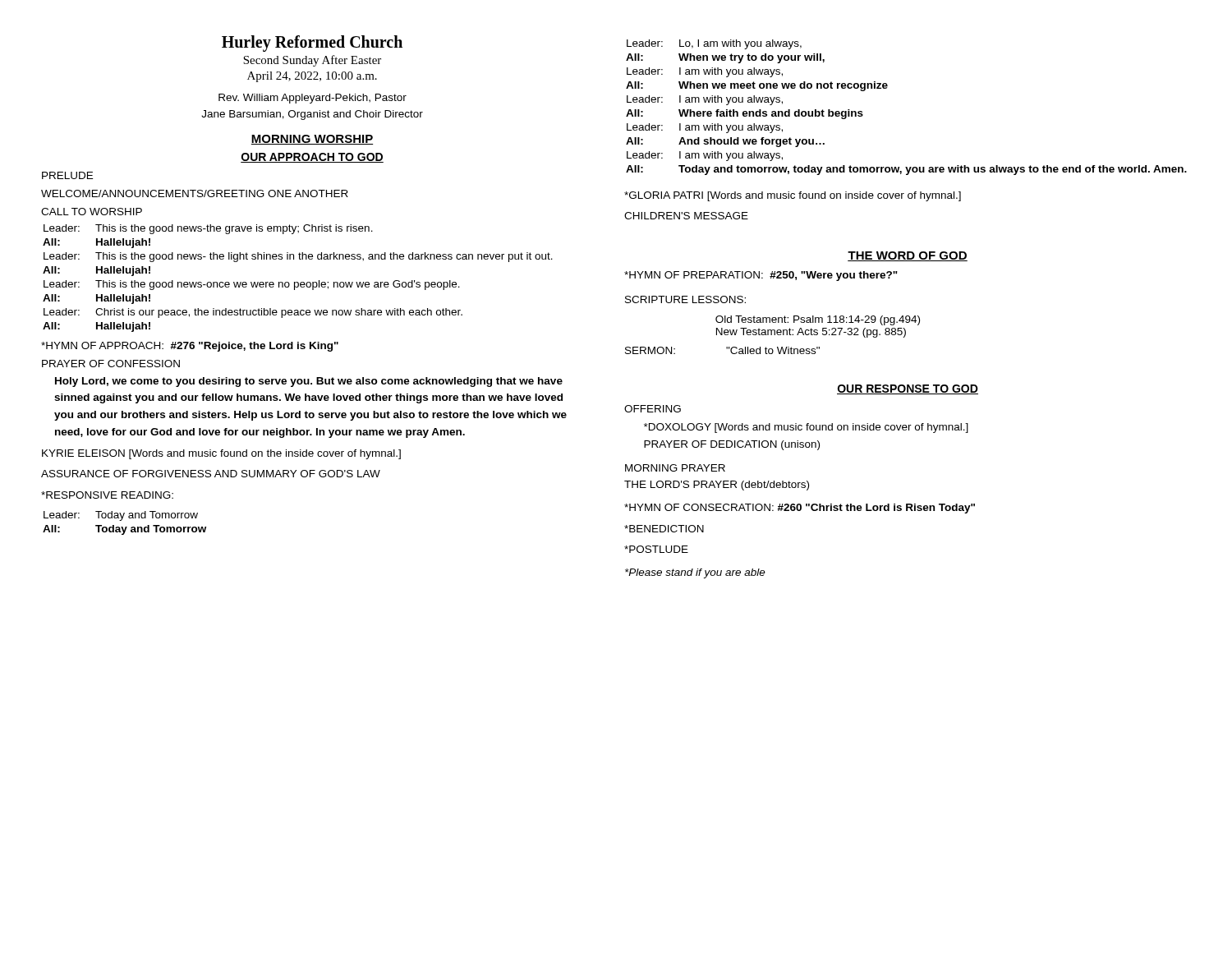
Task: Find the text block containing "Leader: Today and Tomorrow All: Today and"
Action: [121, 516]
